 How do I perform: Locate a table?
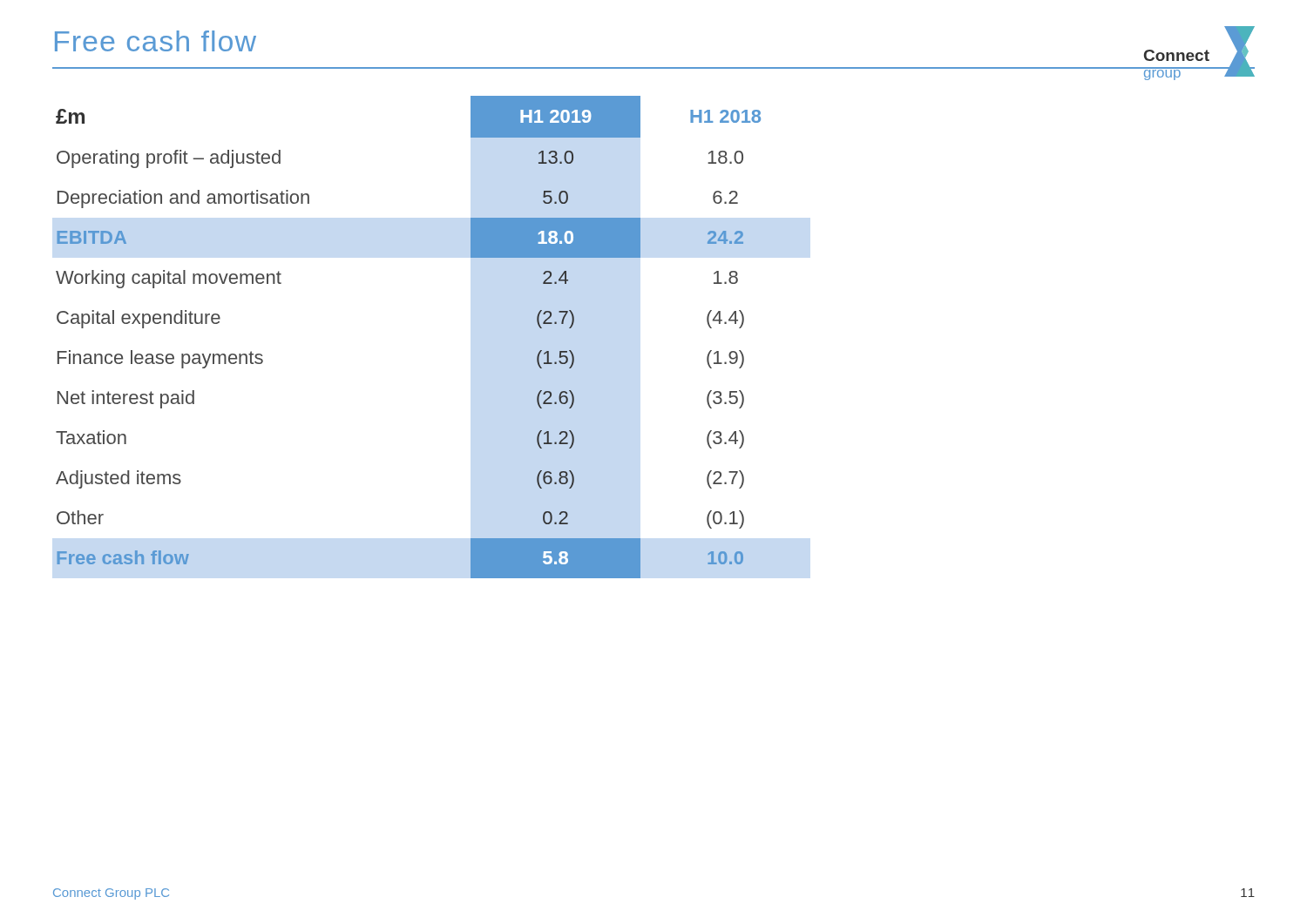tap(431, 337)
